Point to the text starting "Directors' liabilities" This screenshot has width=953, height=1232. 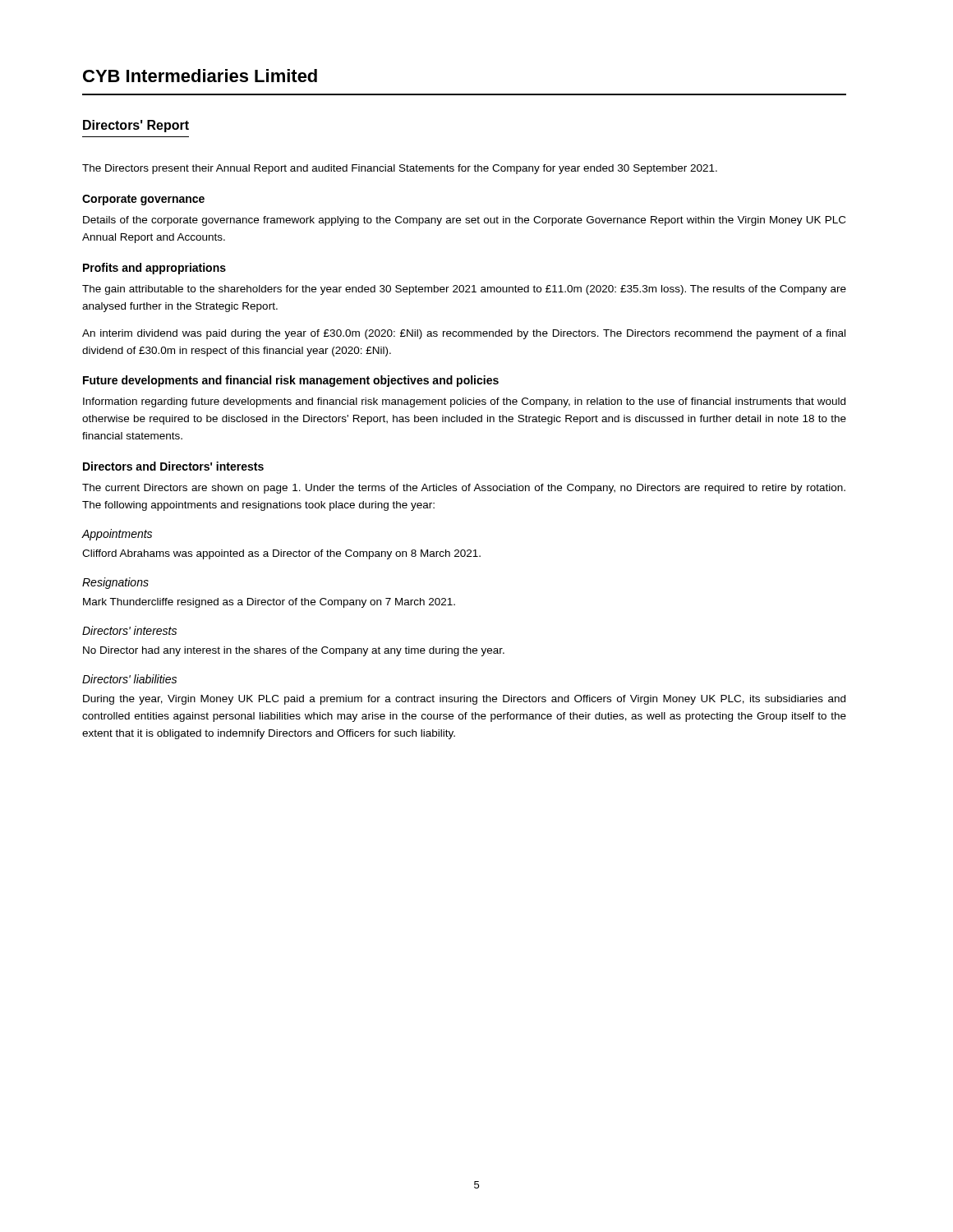point(130,679)
